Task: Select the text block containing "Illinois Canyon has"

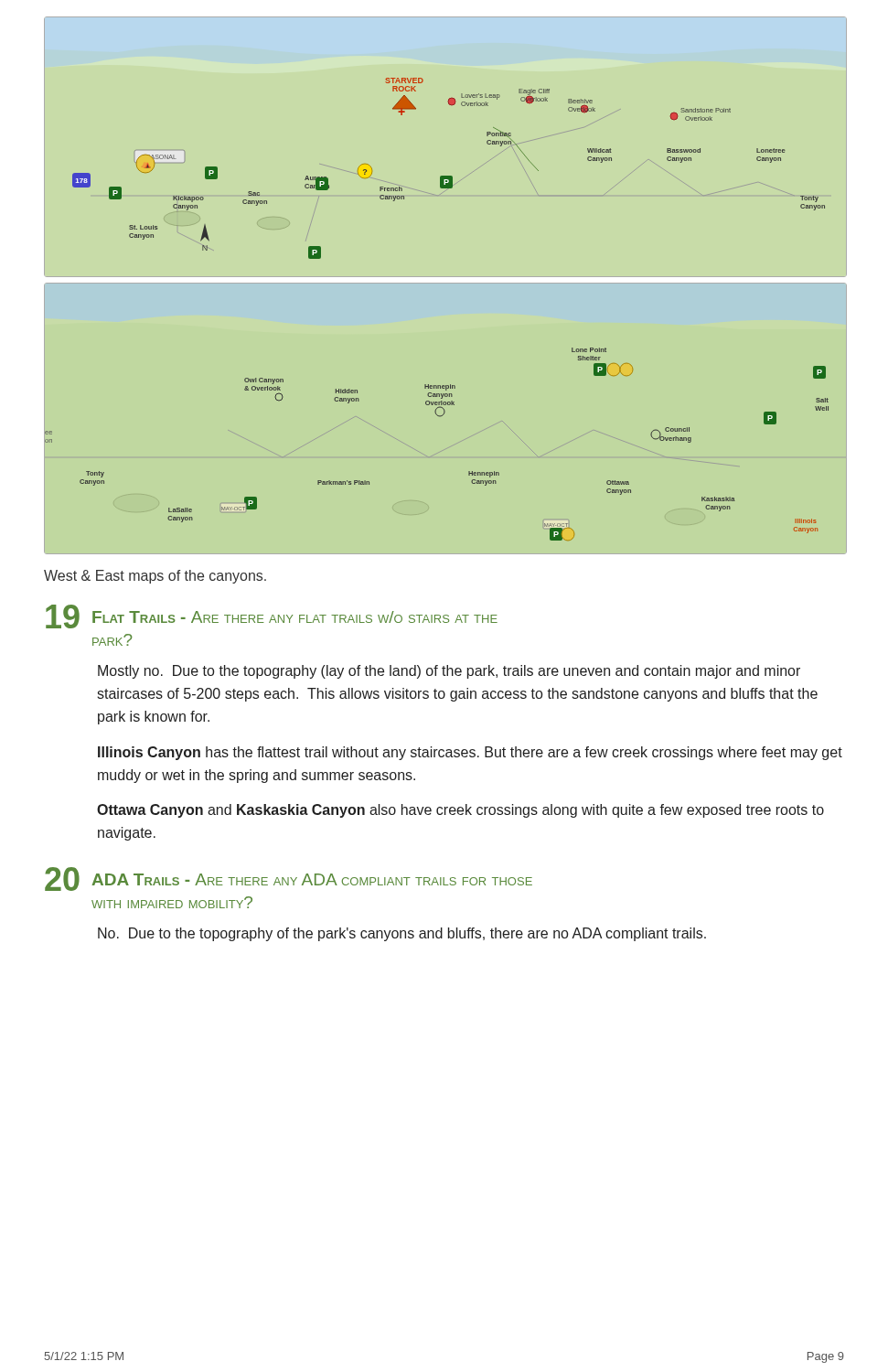Action: coord(469,763)
